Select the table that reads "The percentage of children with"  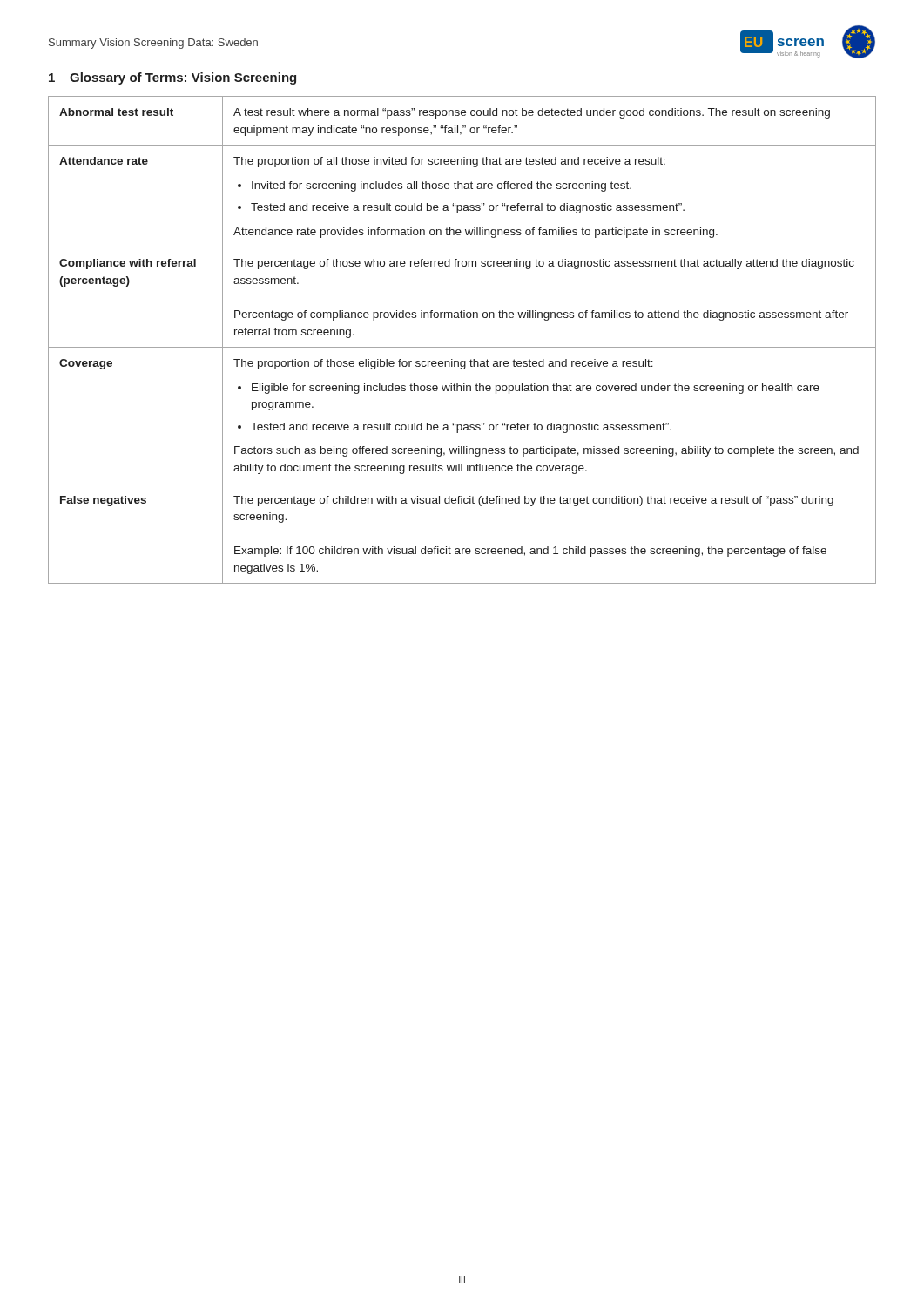(x=462, y=340)
